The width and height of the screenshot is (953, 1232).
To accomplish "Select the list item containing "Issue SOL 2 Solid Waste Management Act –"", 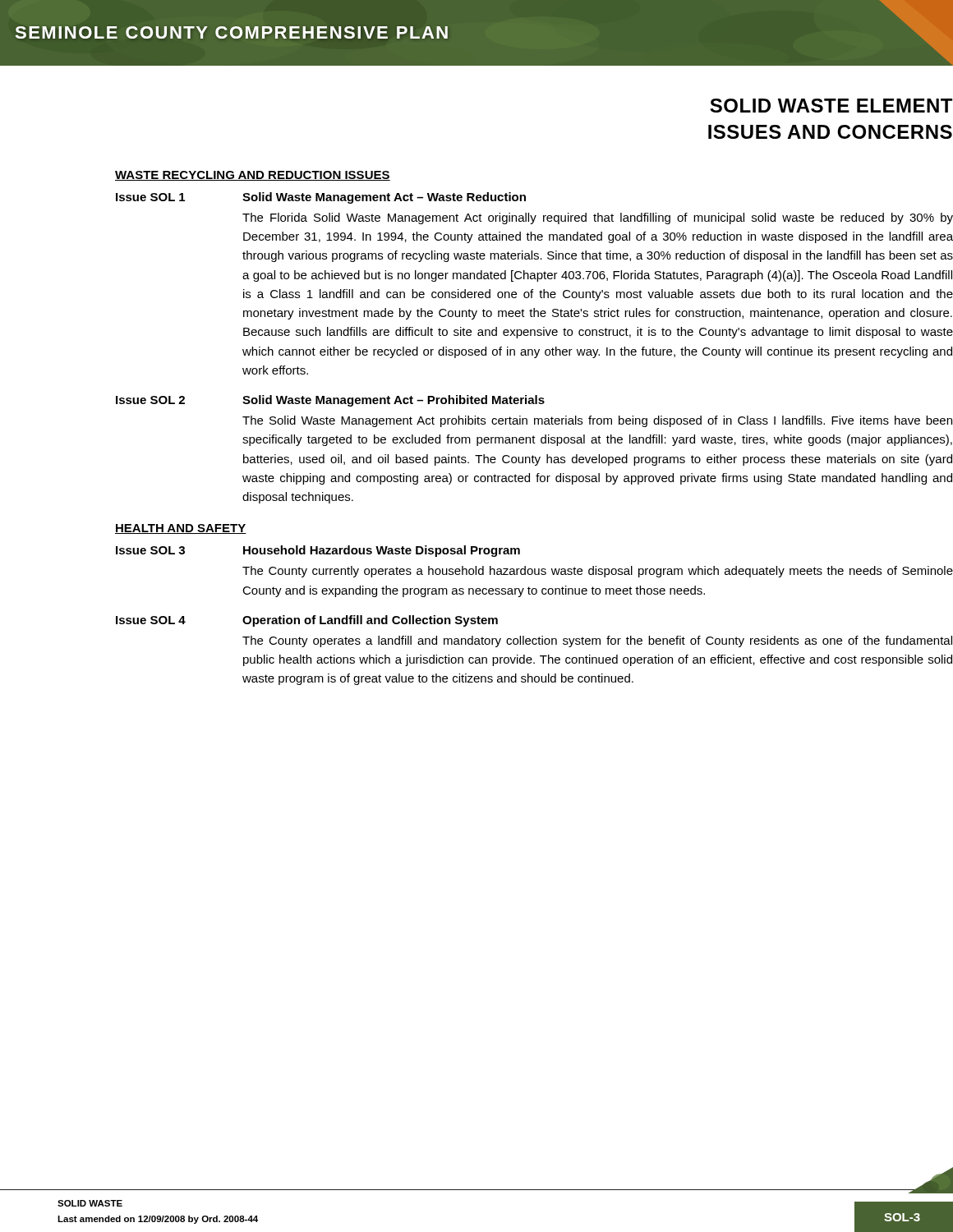I will pyautogui.click(x=534, y=449).
